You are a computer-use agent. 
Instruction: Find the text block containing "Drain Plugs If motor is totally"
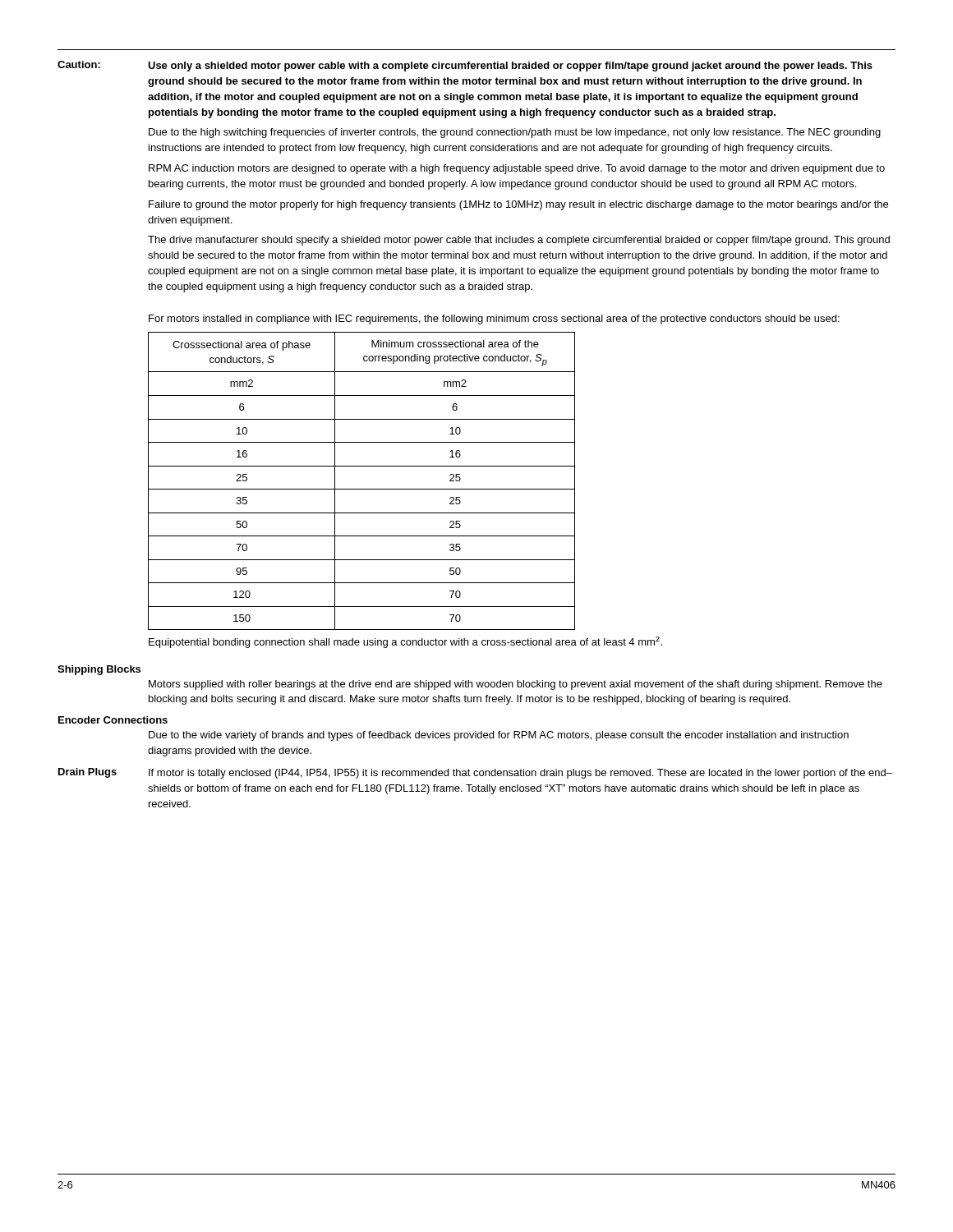pyautogui.click(x=476, y=789)
